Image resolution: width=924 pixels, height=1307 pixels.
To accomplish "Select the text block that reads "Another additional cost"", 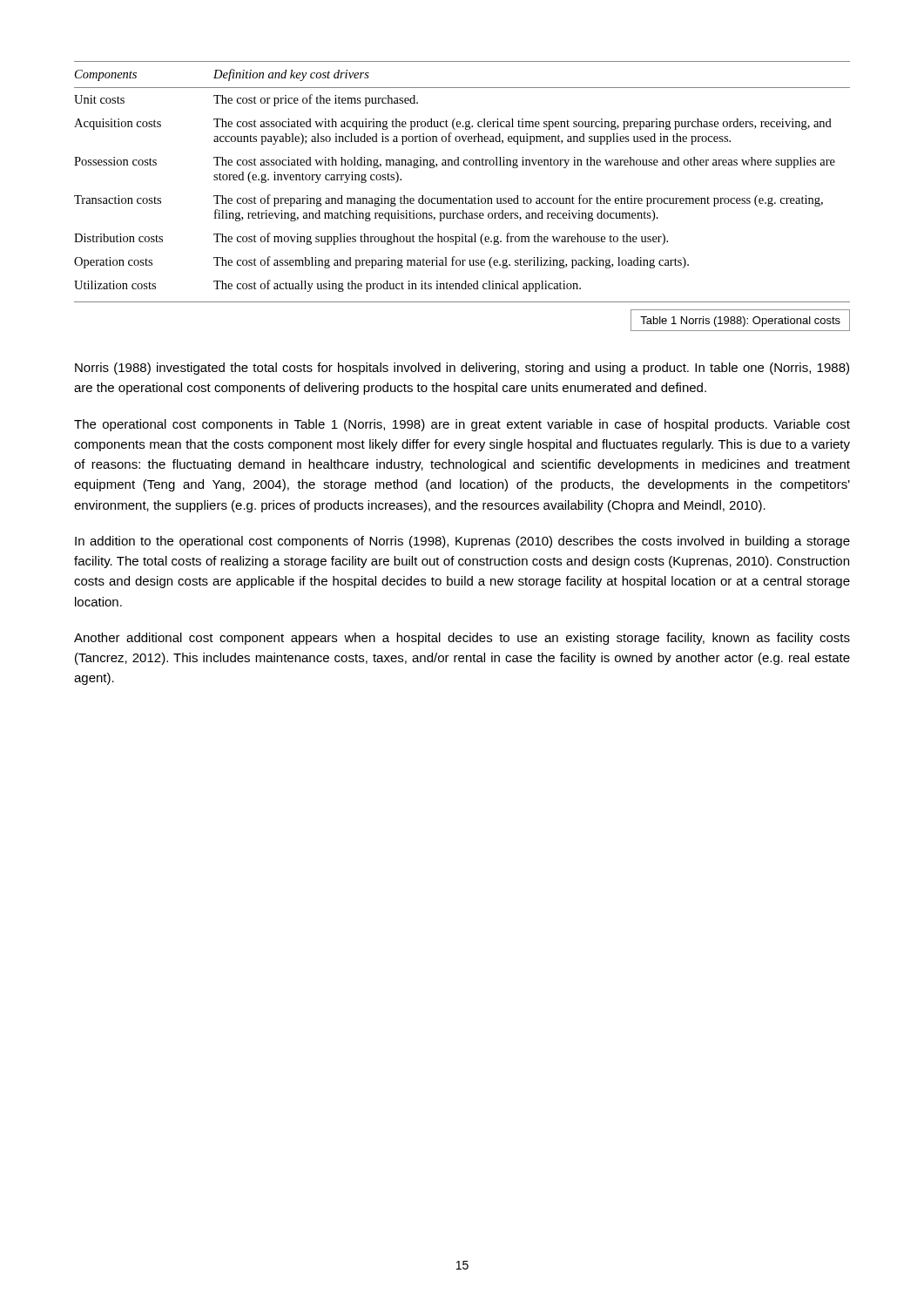I will tap(462, 657).
